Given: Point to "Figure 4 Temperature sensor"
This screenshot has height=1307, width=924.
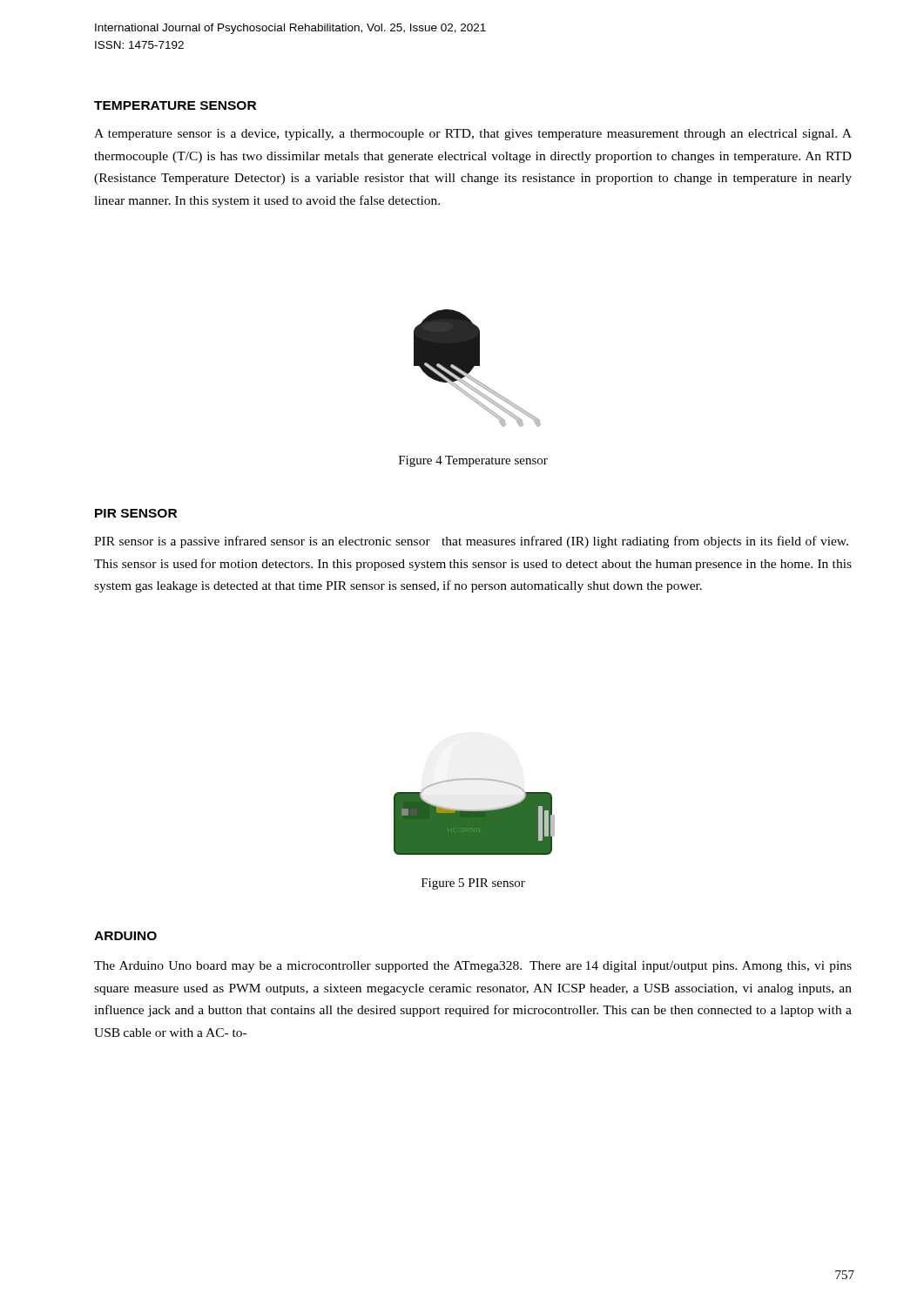Looking at the screenshot, I should coord(473,460).
